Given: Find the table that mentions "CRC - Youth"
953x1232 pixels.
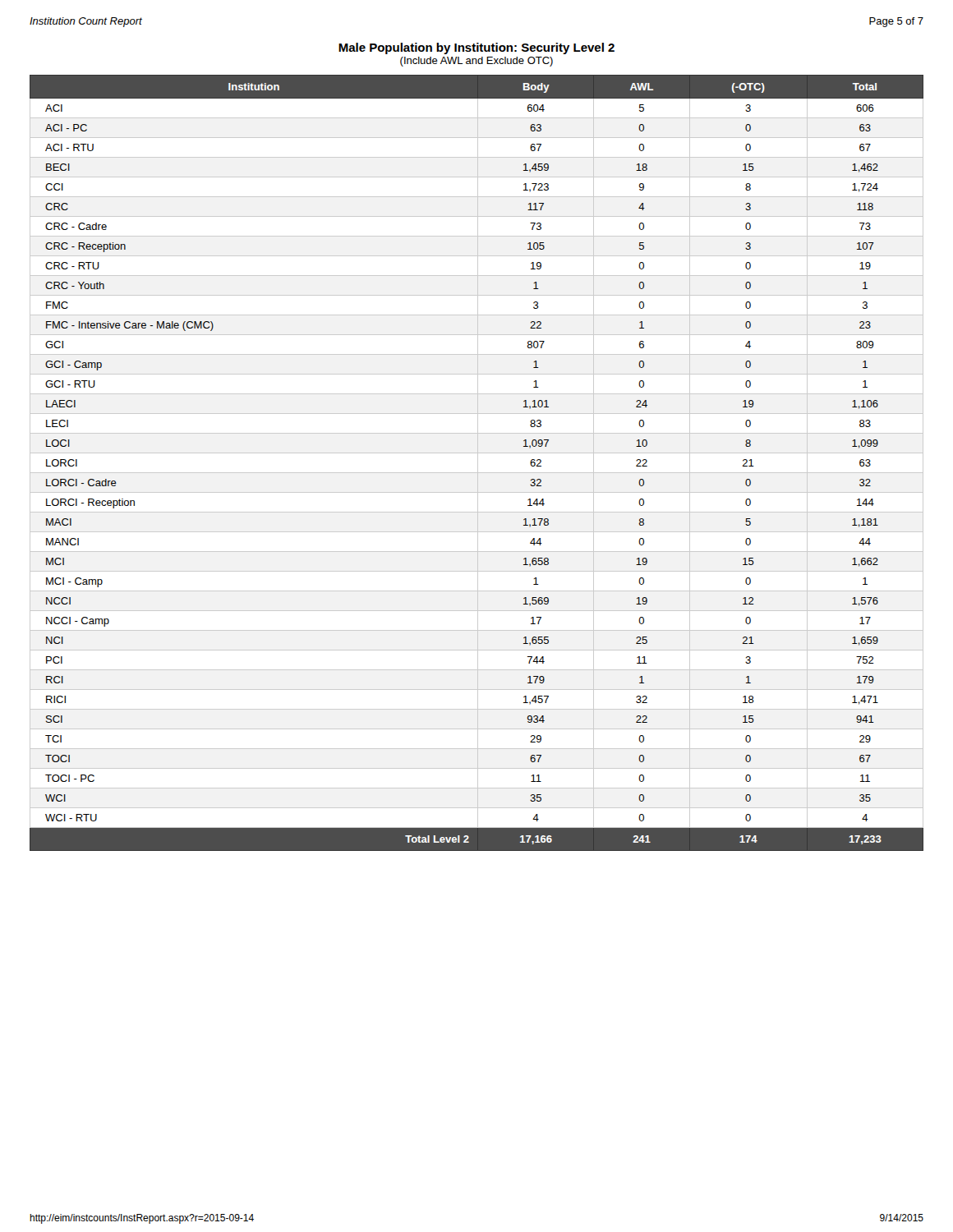Looking at the screenshot, I should tap(476, 463).
